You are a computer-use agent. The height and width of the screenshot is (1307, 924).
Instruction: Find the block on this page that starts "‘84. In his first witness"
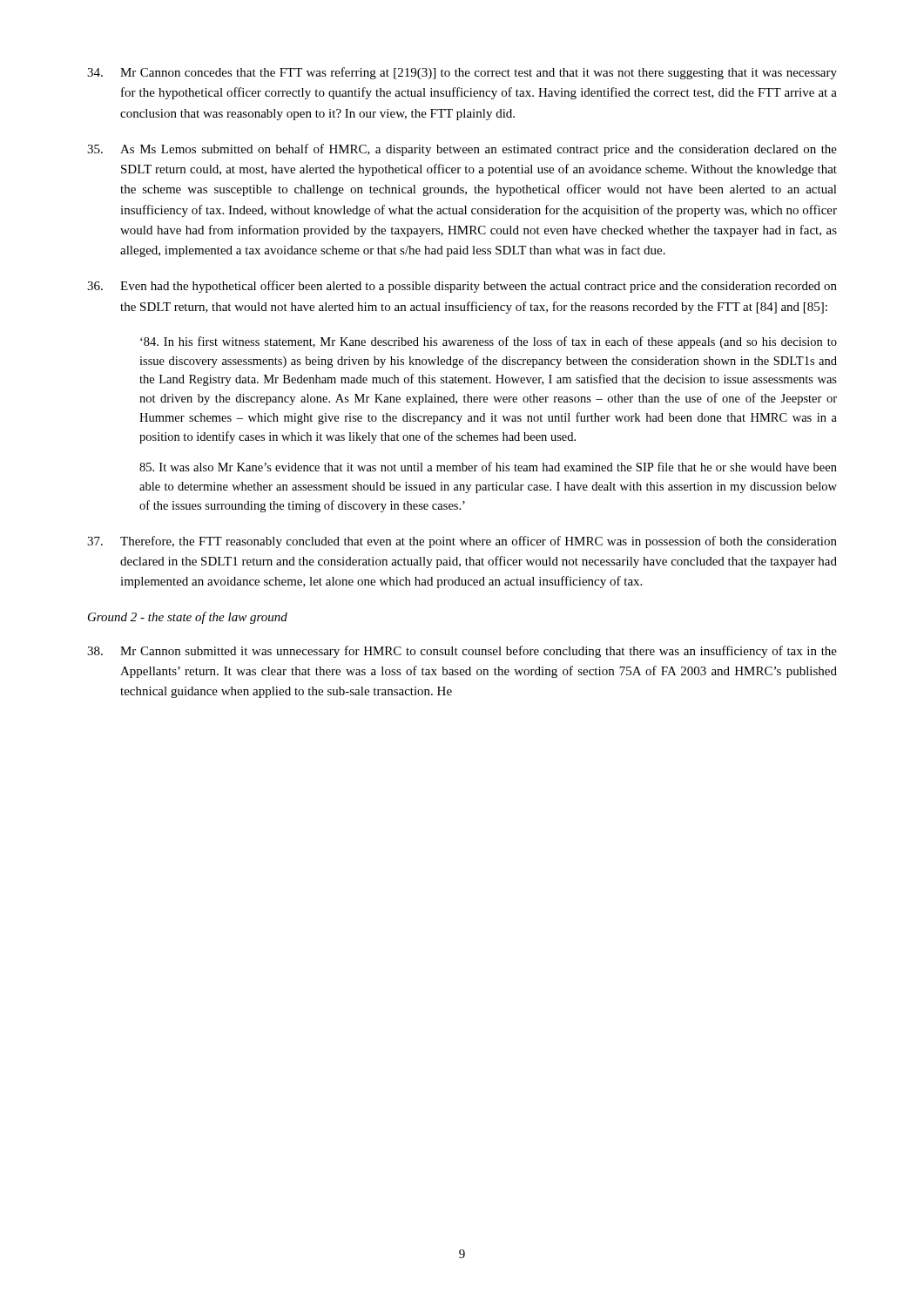coord(462,424)
